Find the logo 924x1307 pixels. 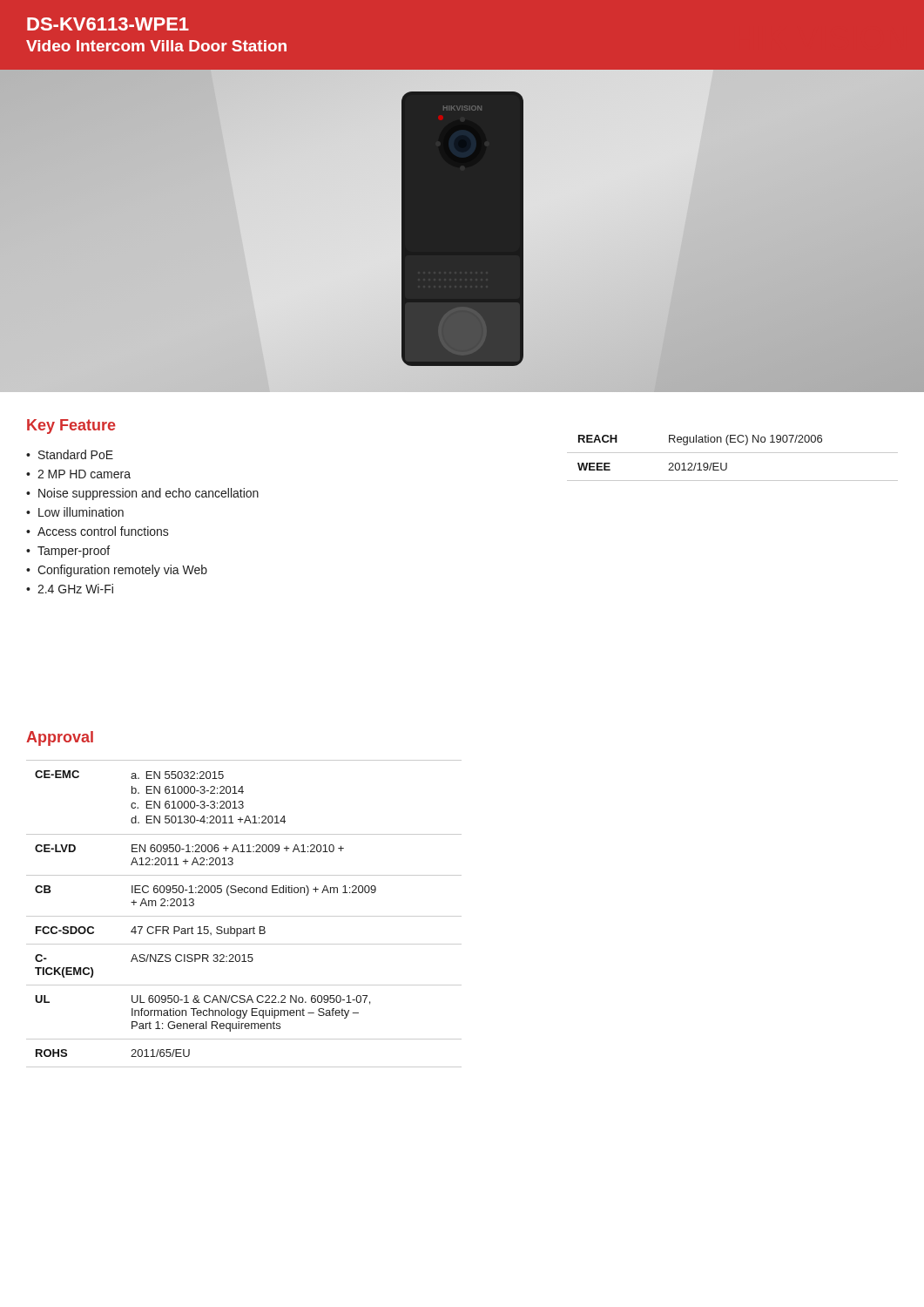[x=819, y=35]
